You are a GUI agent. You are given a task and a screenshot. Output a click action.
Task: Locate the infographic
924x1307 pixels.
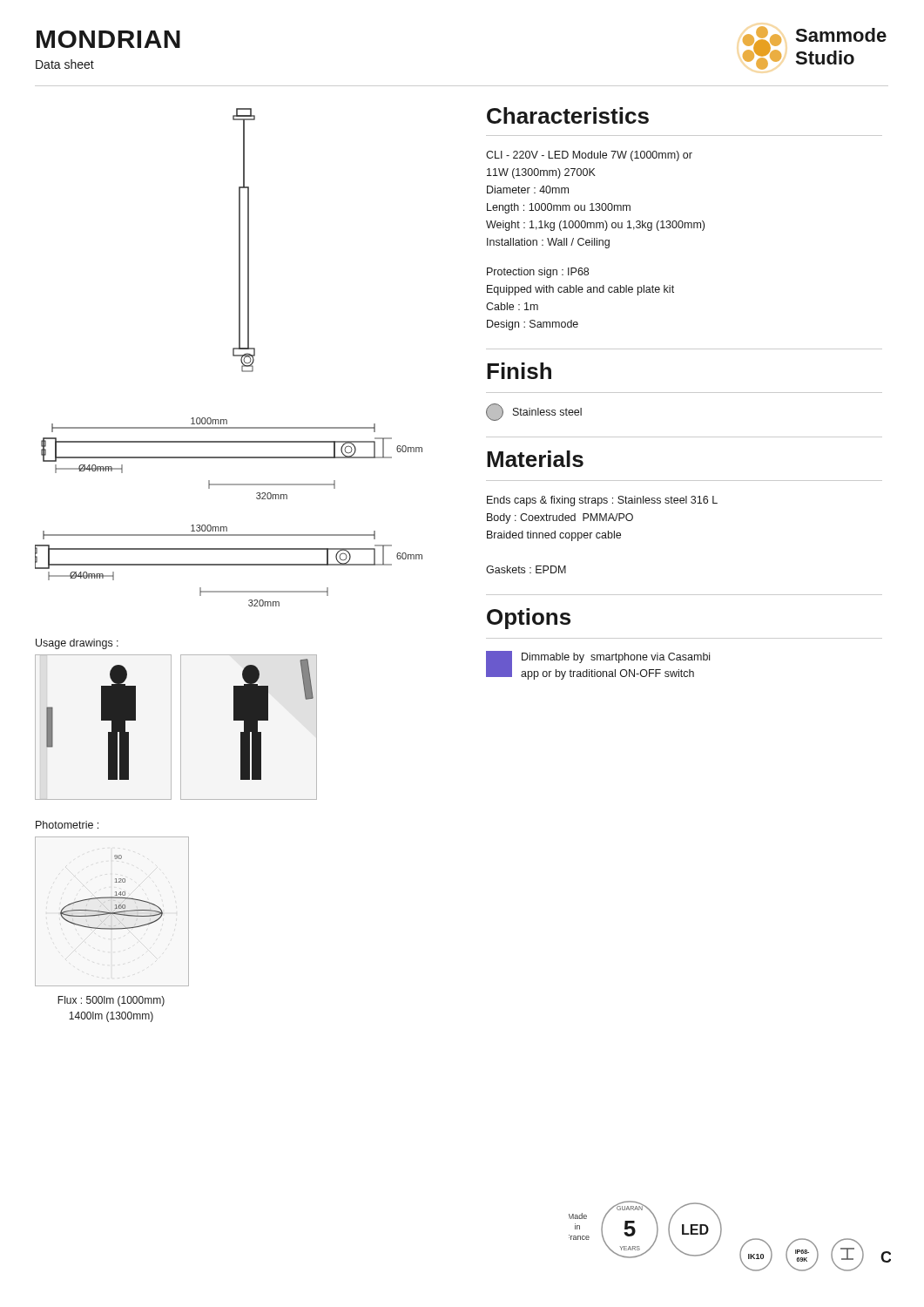[x=730, y=1233]
